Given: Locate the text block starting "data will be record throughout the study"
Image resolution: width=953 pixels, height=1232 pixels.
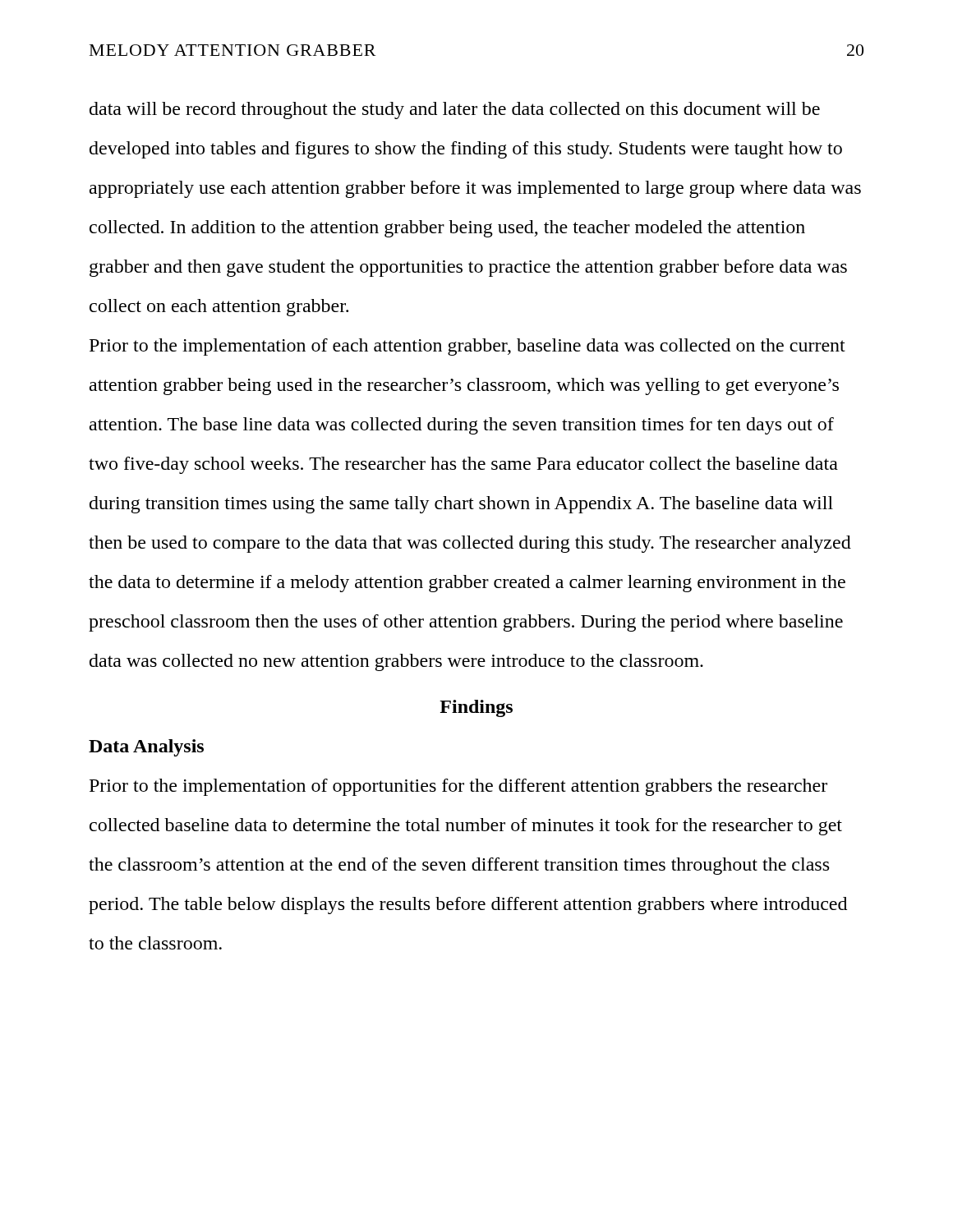Looking at the screenshot, I should [455, 110].
